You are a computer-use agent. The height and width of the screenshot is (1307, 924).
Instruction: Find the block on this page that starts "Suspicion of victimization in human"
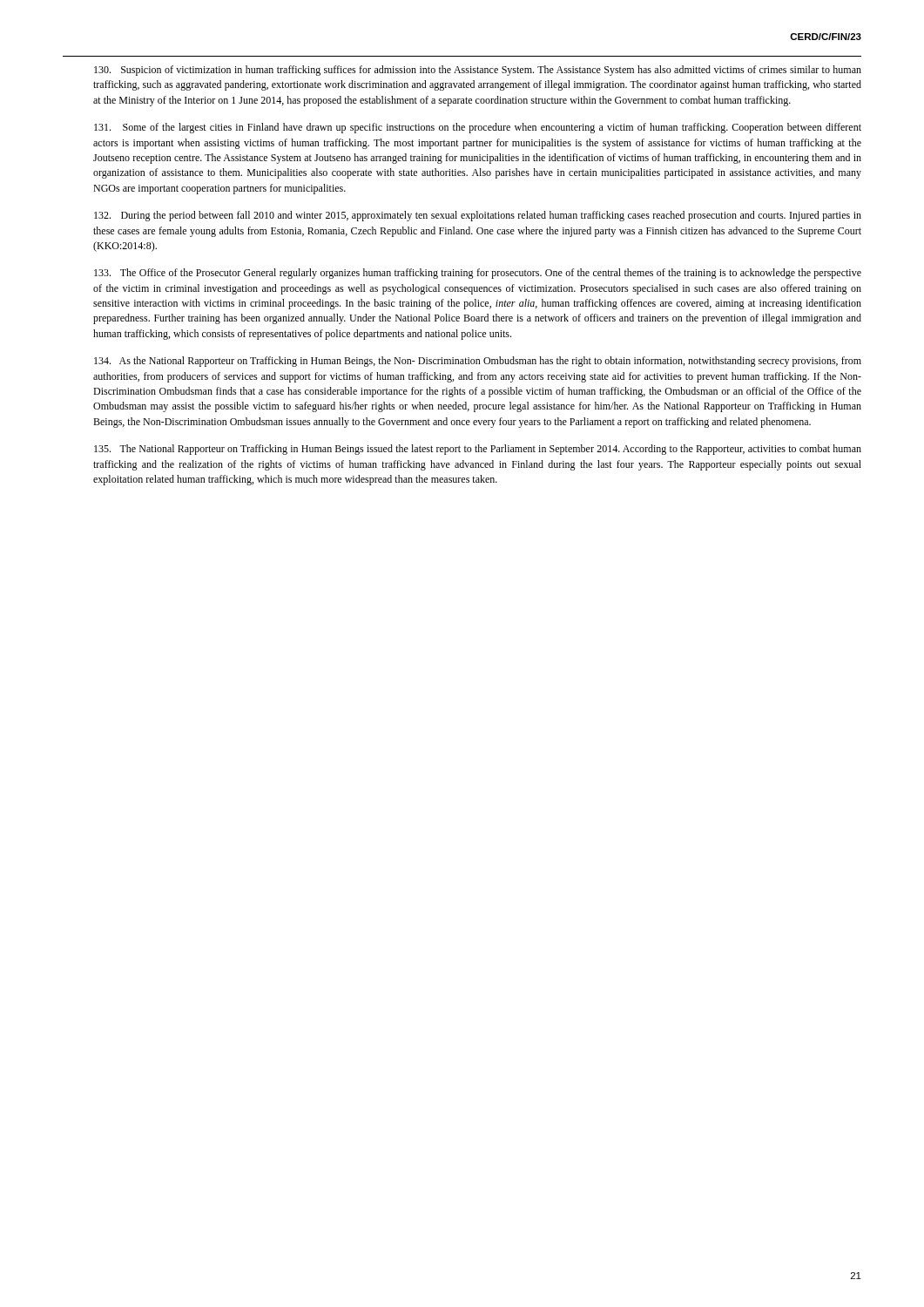point(477,85)
